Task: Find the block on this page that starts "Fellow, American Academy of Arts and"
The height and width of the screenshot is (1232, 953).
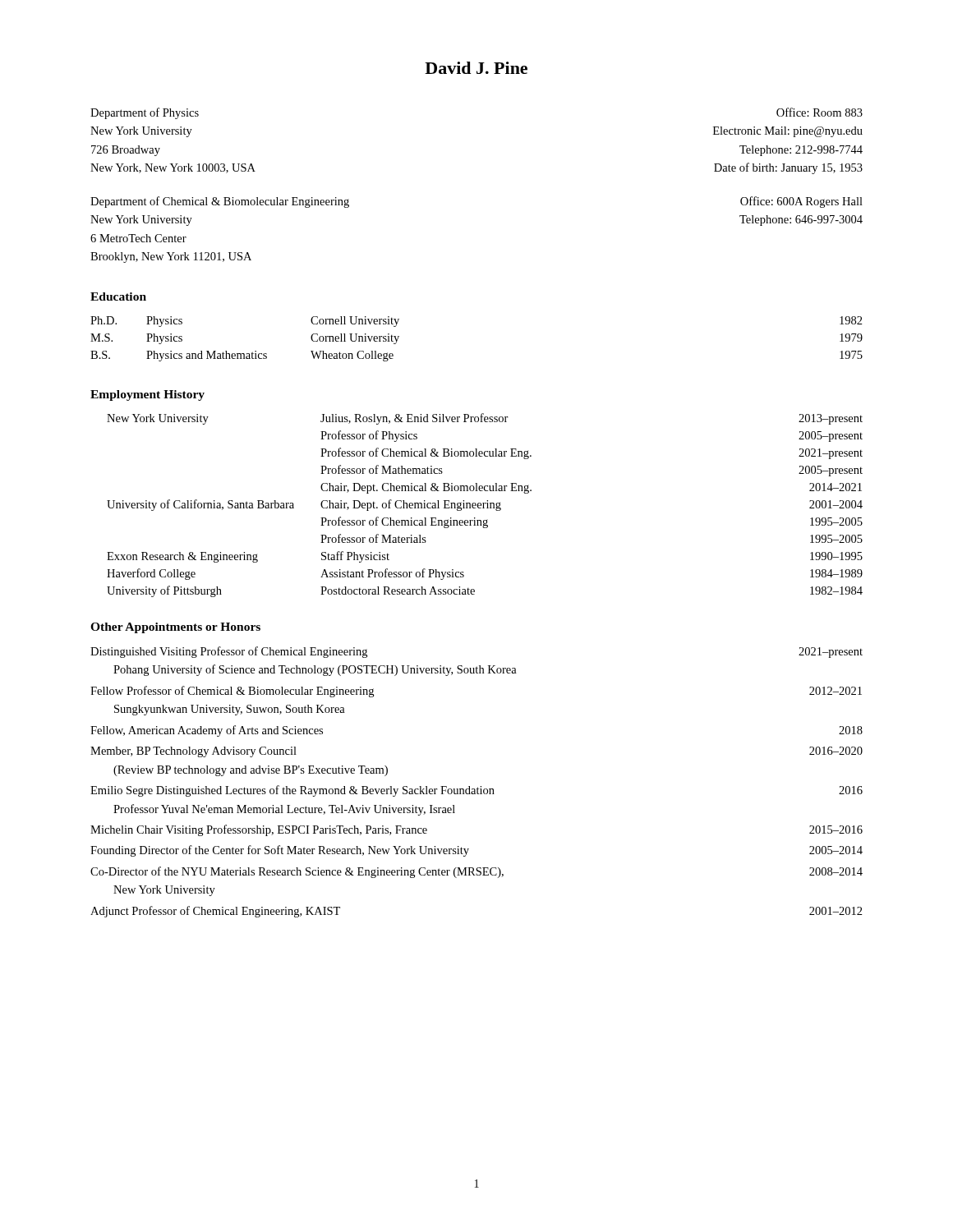Action: coord(205,731)
